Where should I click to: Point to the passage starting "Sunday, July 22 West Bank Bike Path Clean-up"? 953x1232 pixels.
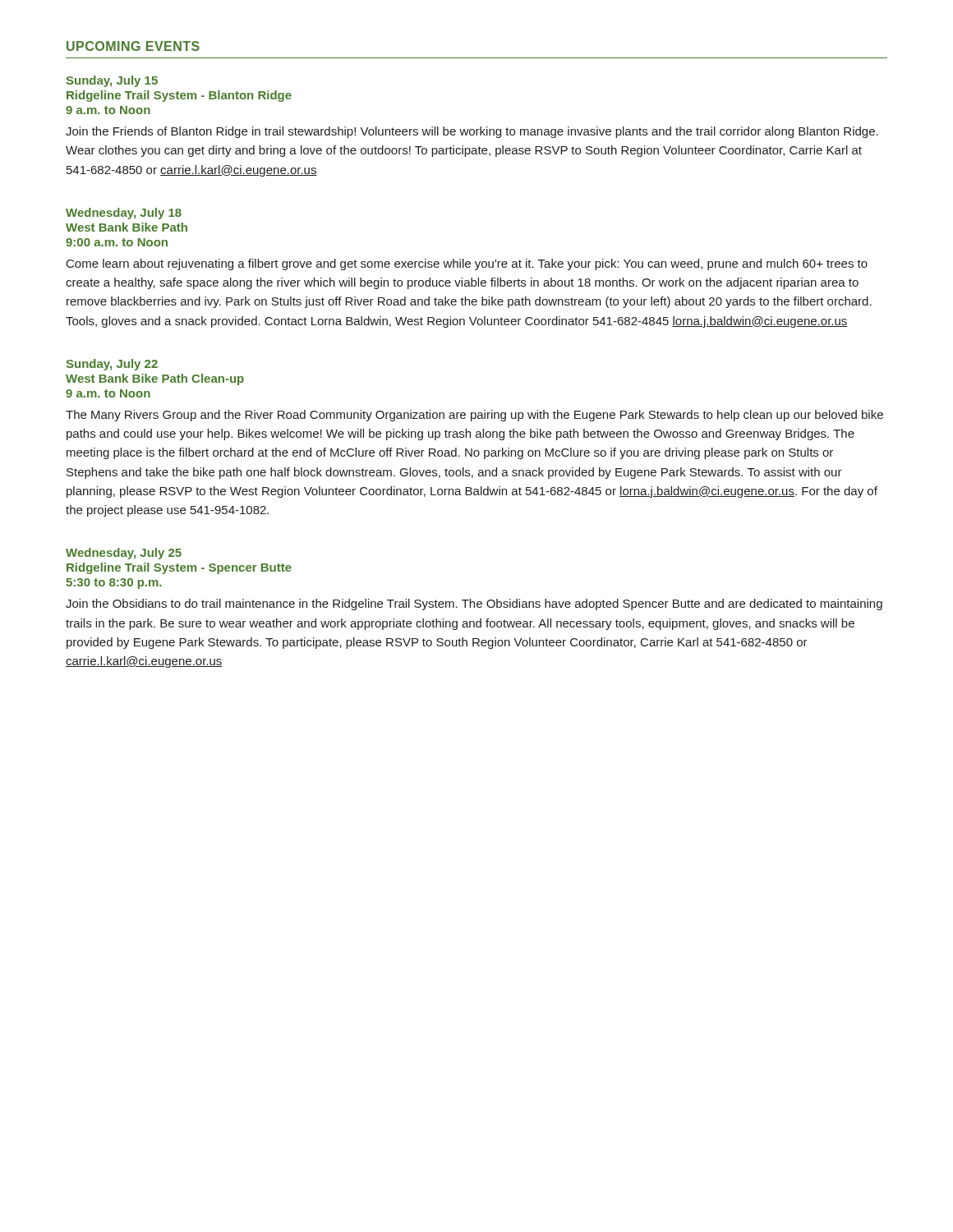tap(476, 438)
